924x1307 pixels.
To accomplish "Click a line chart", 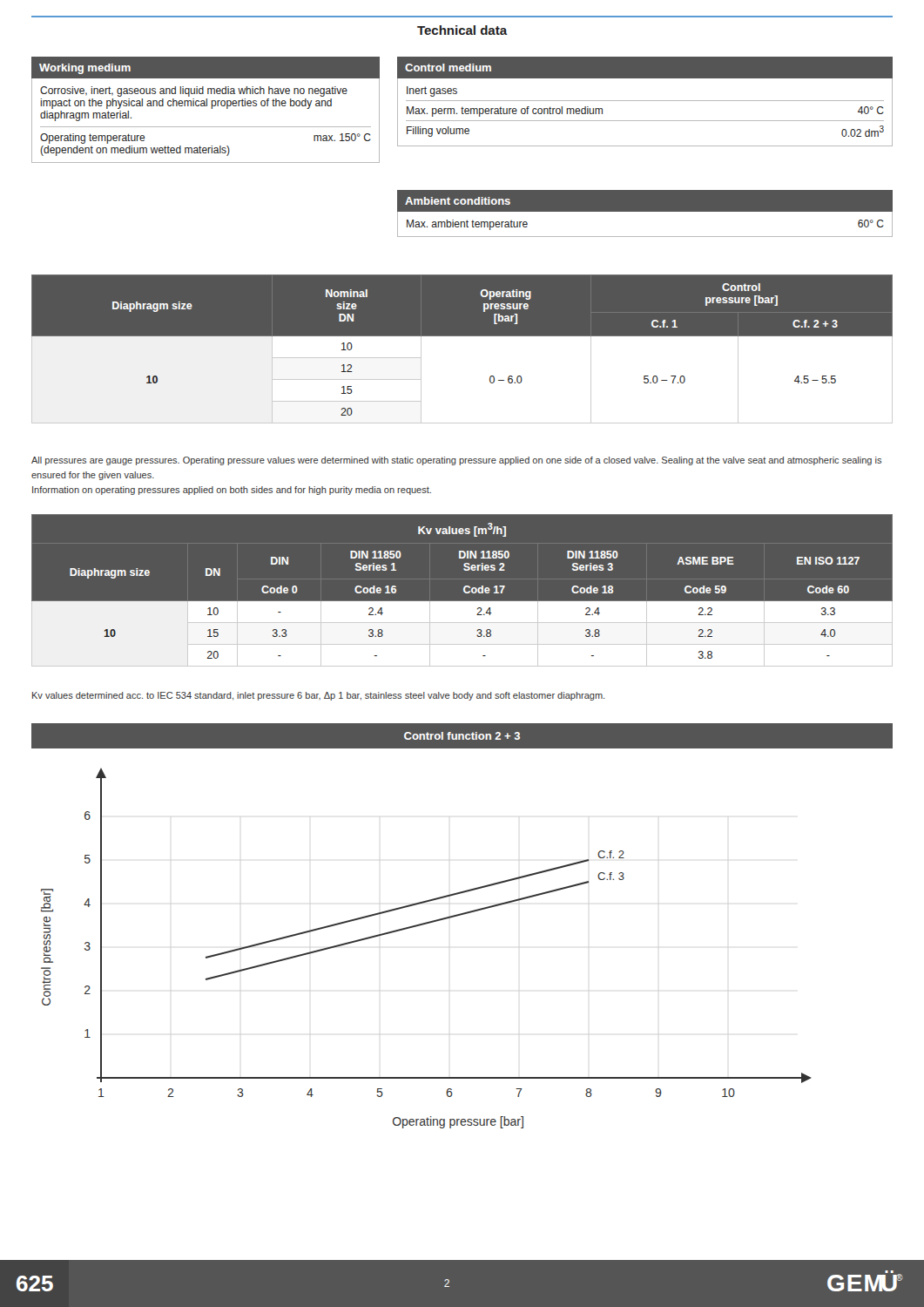I will coord(462,927).
